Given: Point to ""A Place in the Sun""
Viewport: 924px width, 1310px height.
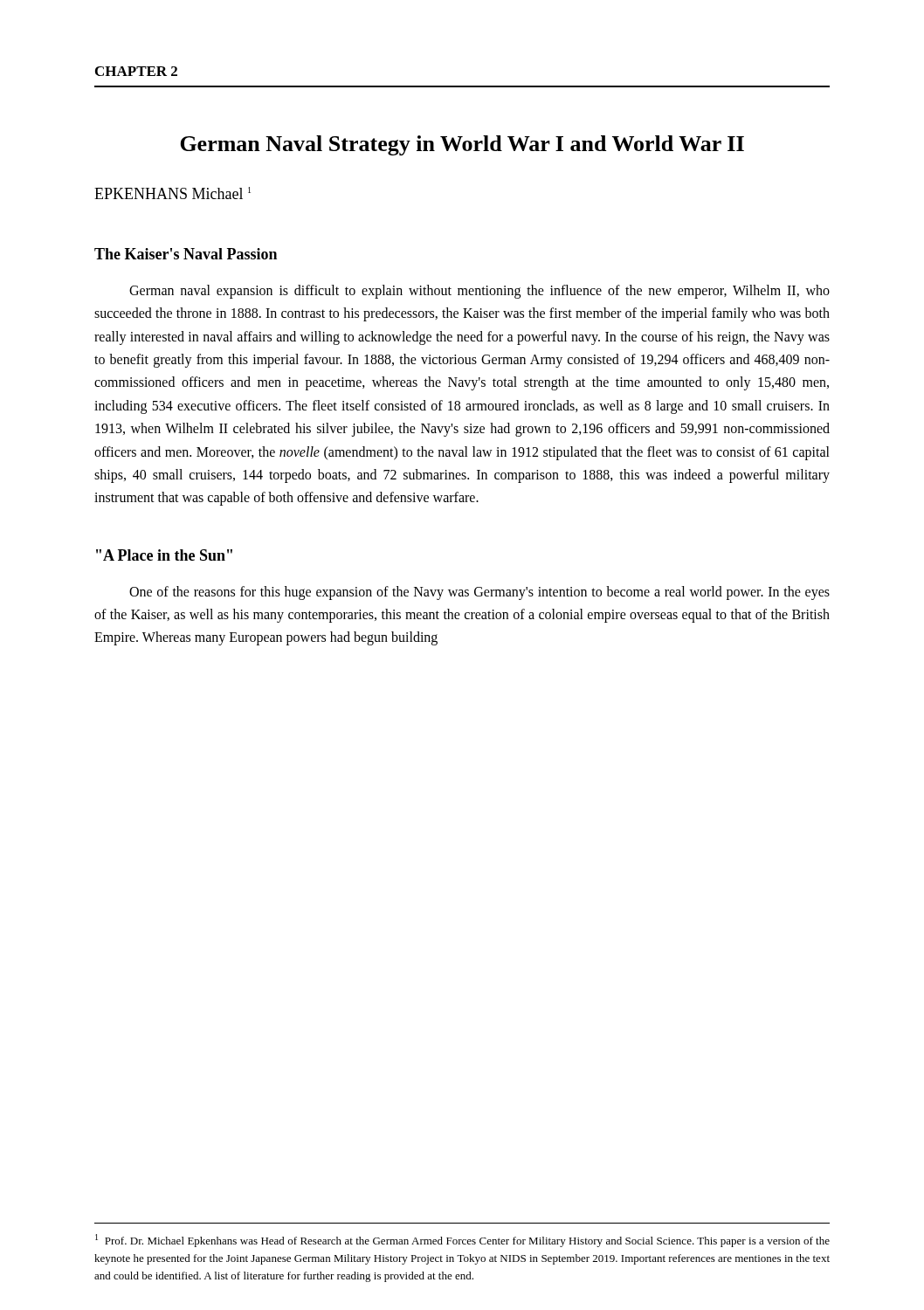Looking at the screenshot, I should 164,555.
